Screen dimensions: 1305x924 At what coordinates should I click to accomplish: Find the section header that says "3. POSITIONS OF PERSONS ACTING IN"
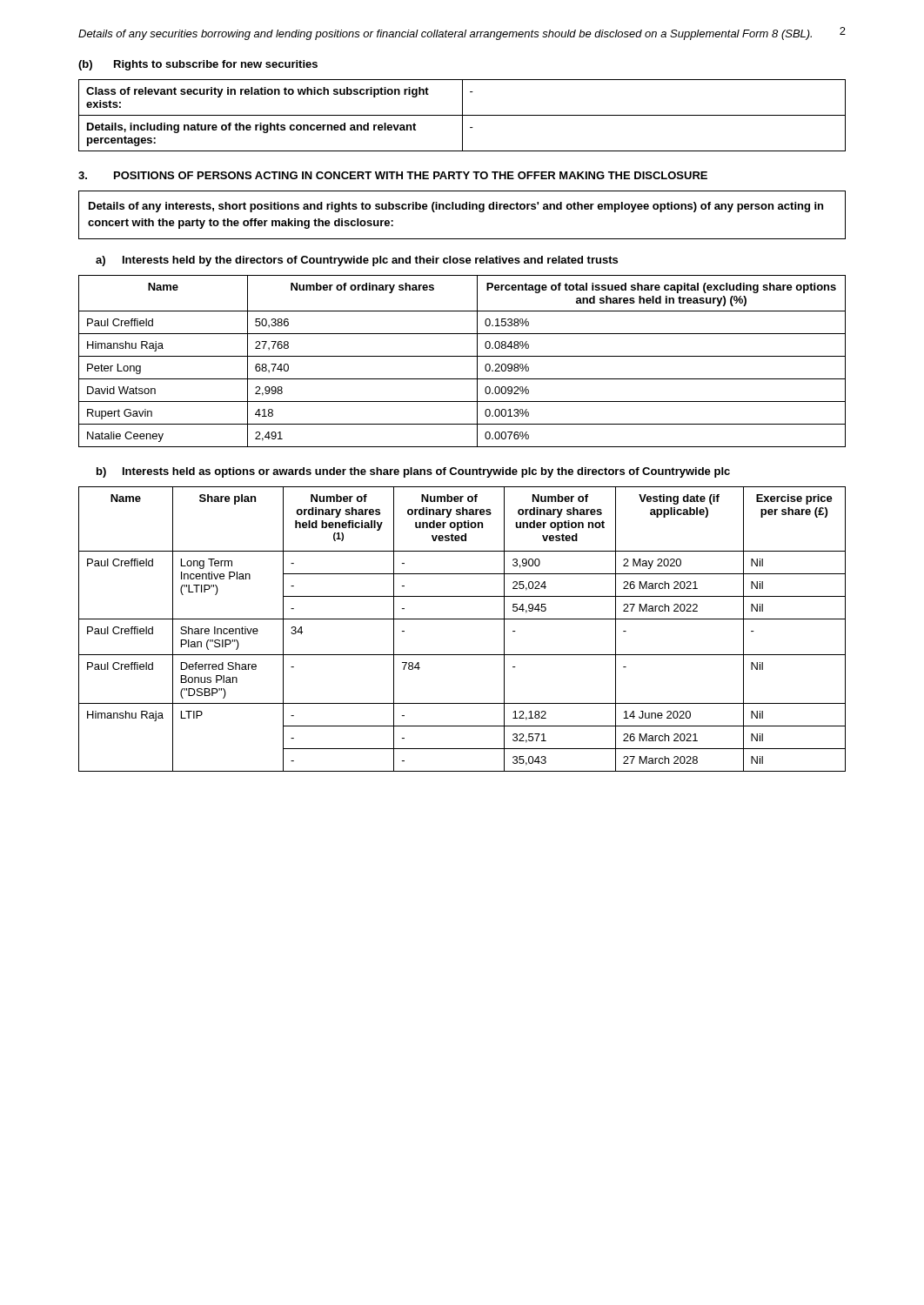point(393,176)
